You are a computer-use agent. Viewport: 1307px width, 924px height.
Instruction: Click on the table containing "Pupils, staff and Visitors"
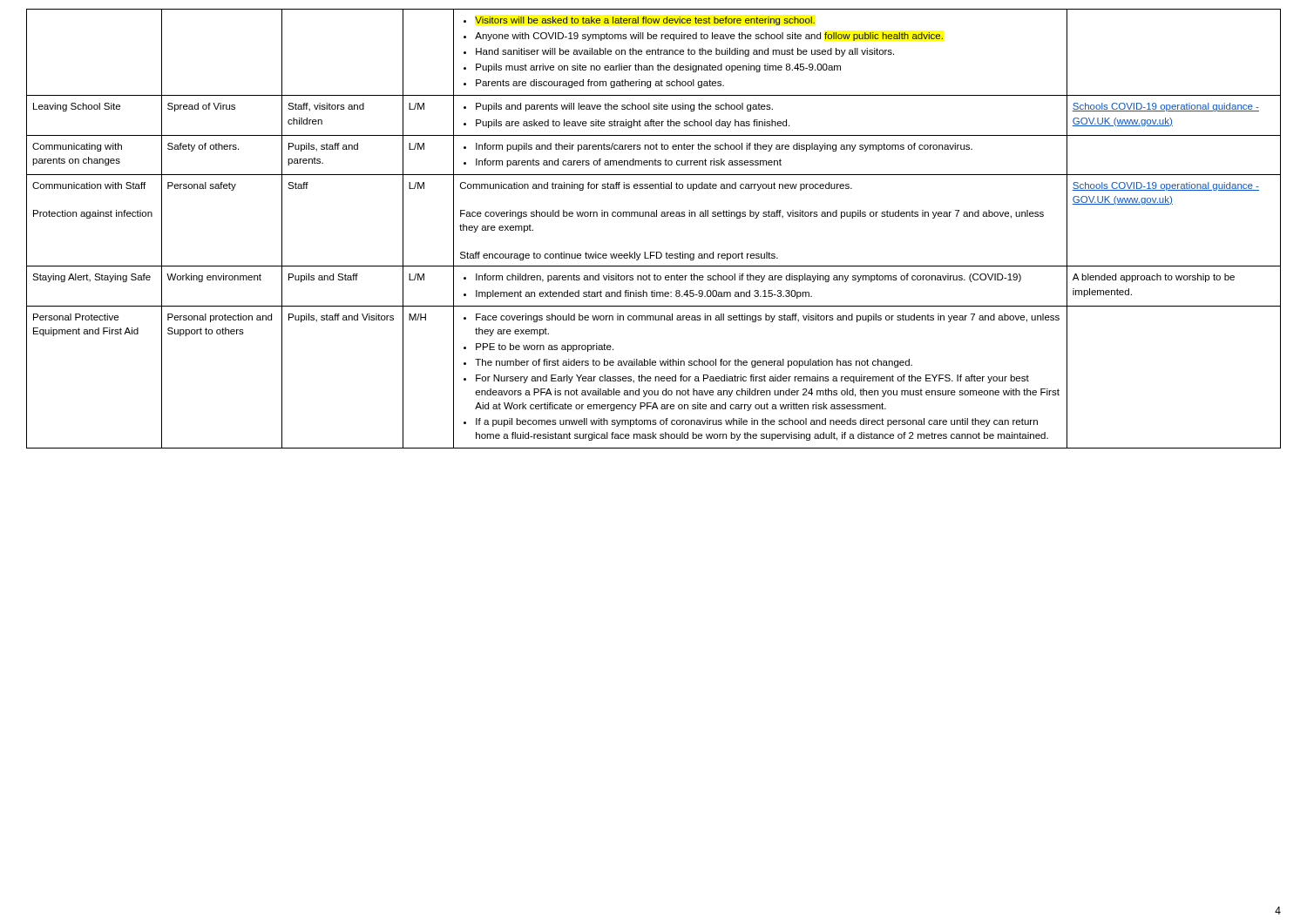654,229
